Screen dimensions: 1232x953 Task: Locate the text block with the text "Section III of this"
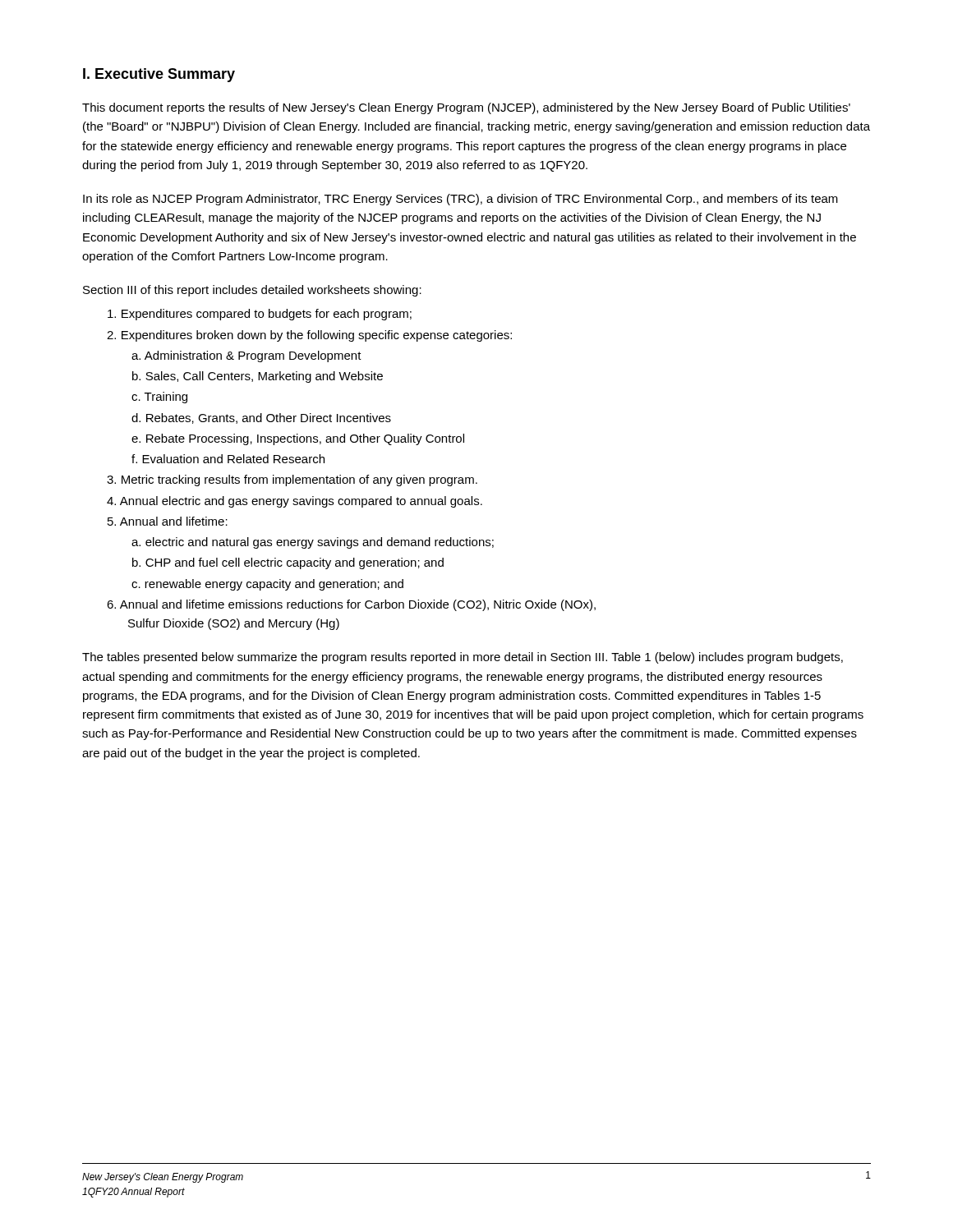tap(252, 290)
